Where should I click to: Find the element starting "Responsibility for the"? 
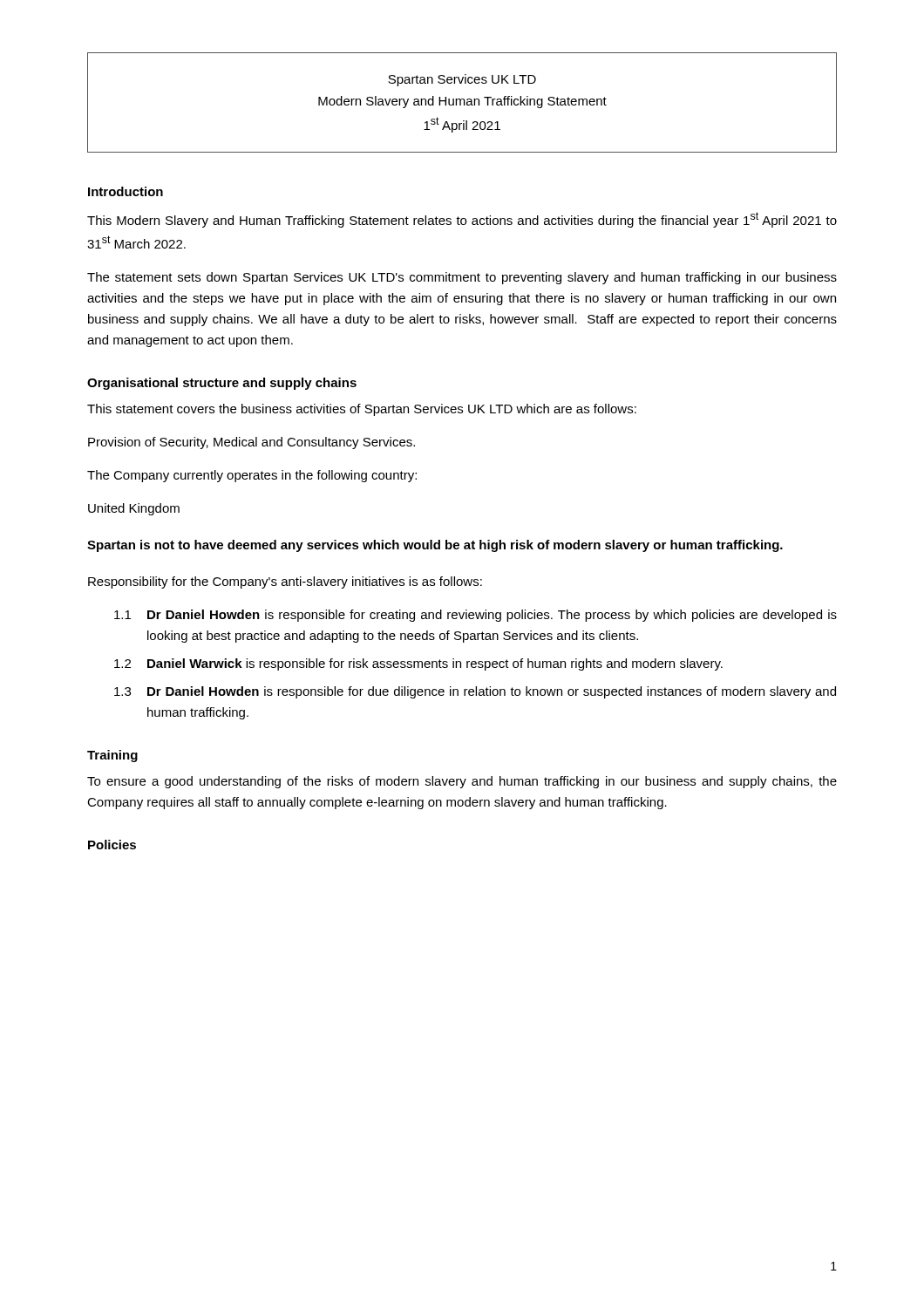285,581
